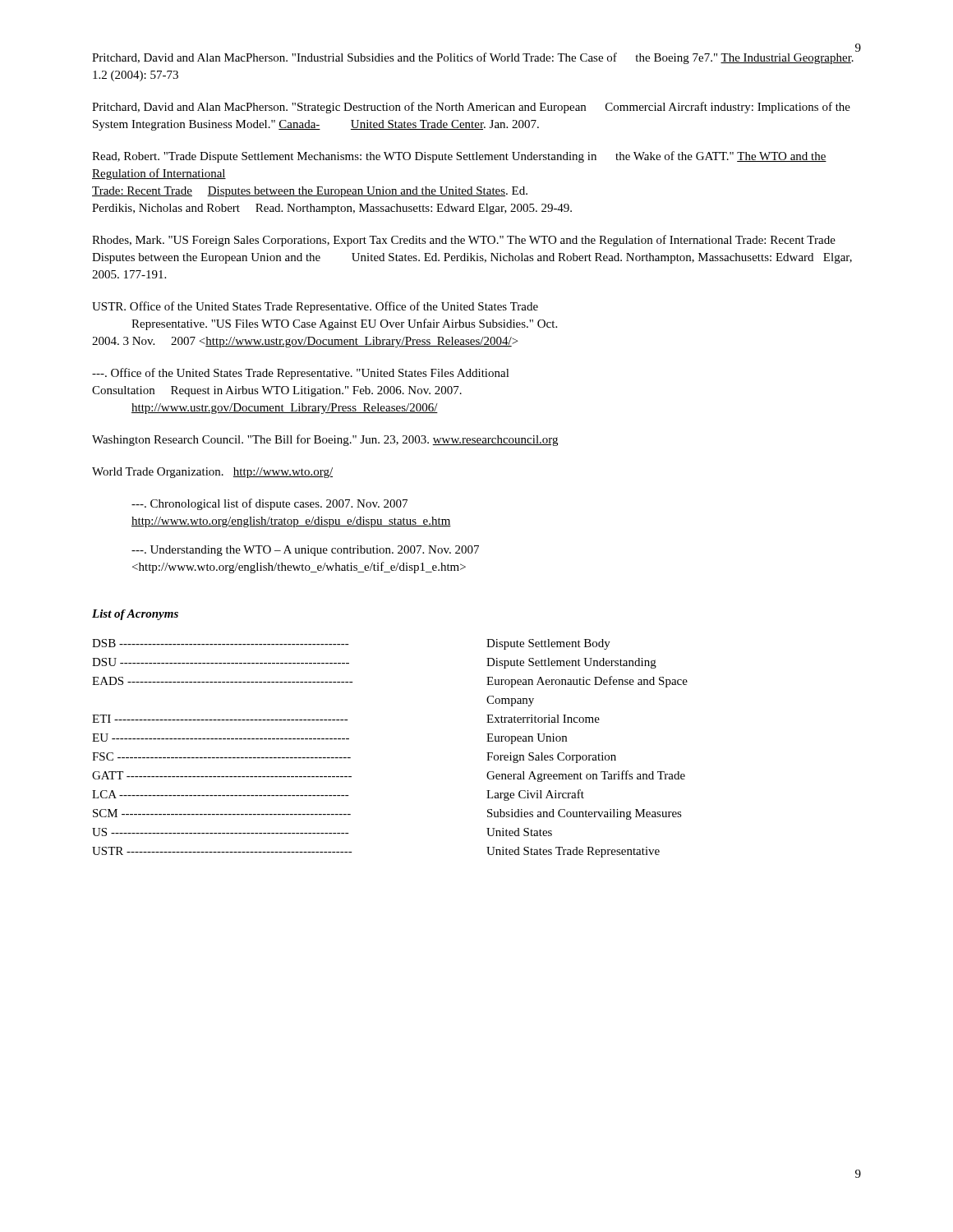This screenshot has height=1232, width=953.
Task: Select the list item that reads "---. Chronological list"
Action: (291, 512)
